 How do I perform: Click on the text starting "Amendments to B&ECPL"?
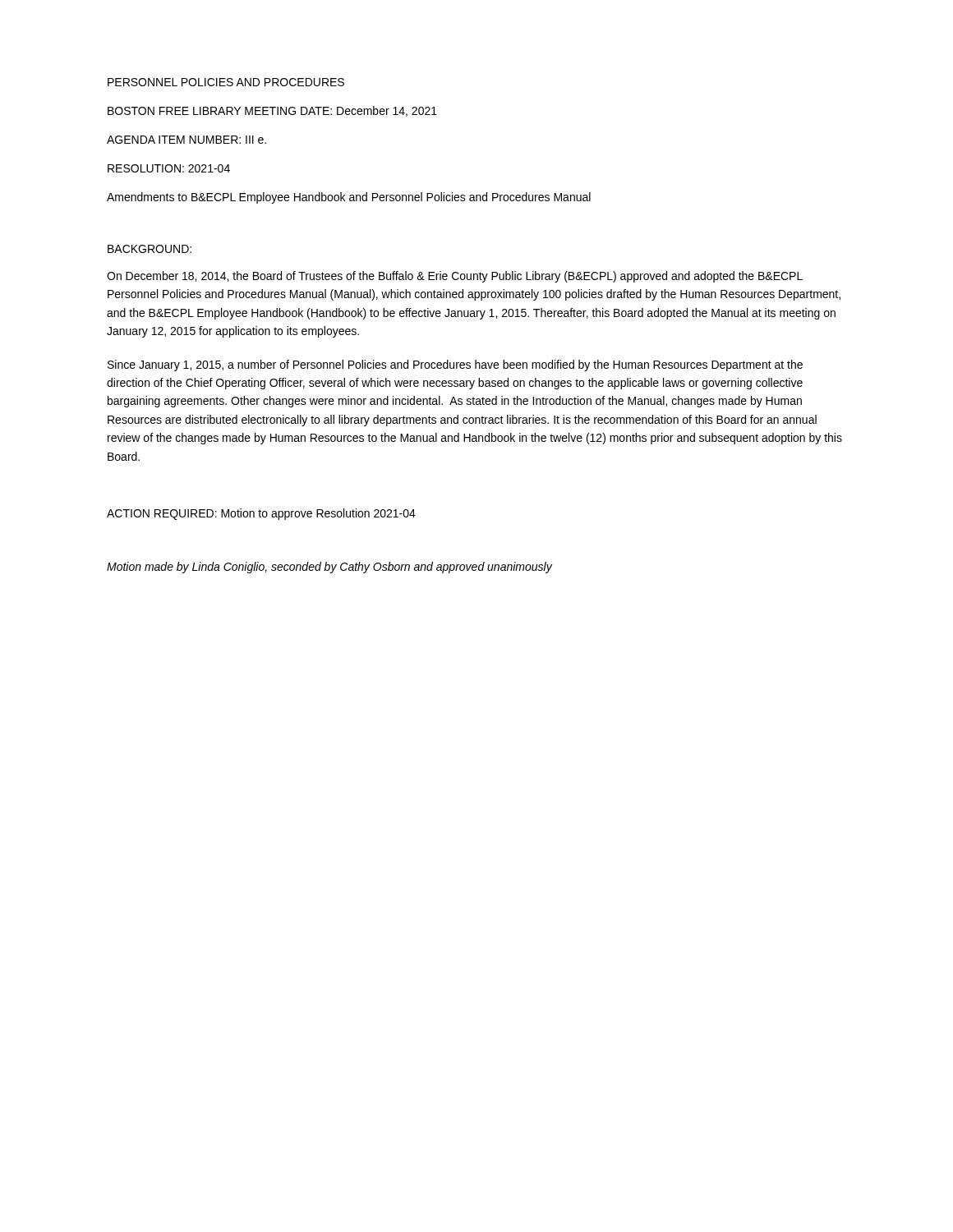[x=349, y=197]
